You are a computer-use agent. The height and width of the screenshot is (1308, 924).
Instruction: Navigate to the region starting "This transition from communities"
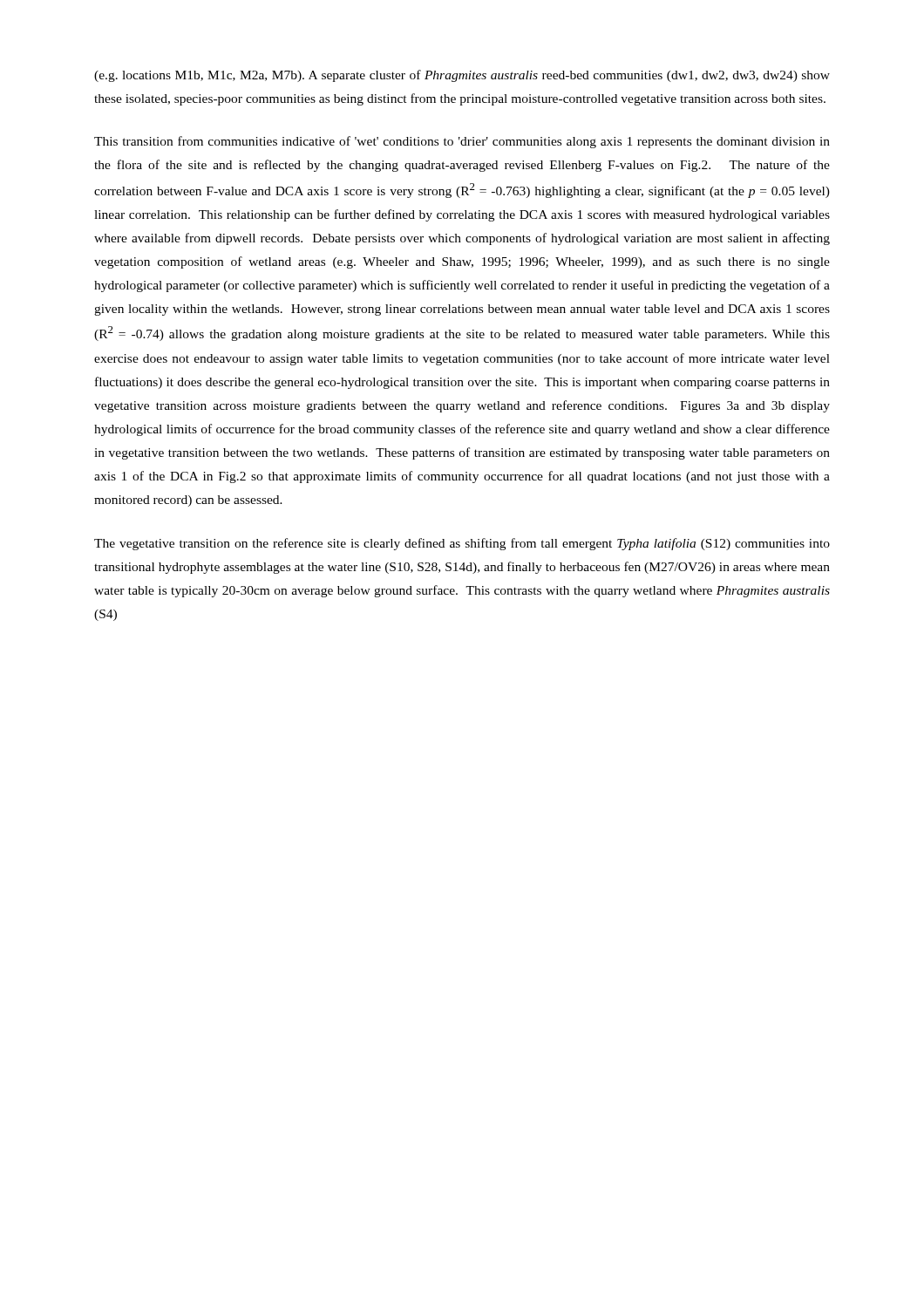[x=462, y=320]
